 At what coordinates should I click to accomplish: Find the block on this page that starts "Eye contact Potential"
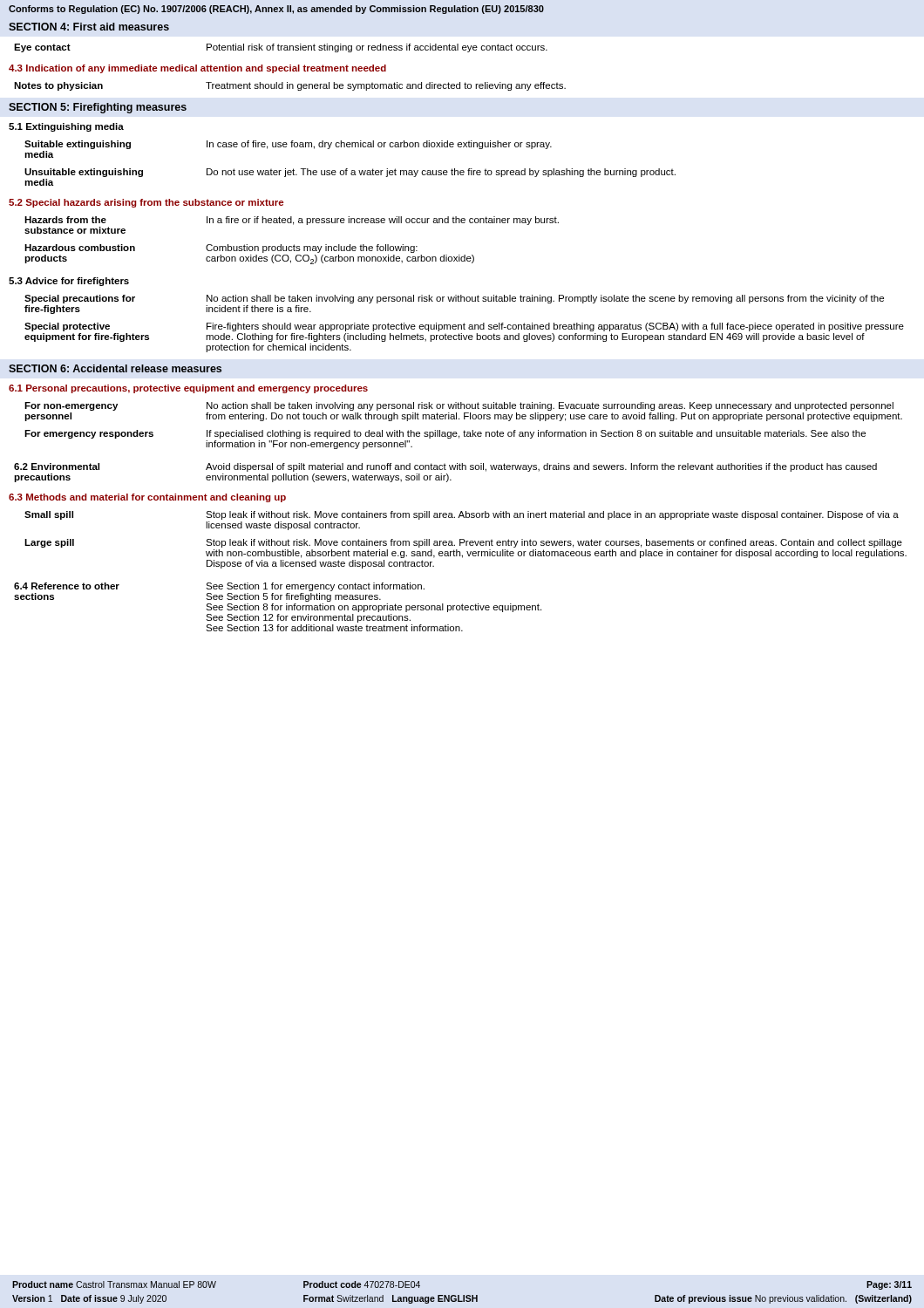pyautogui.click(x=462, y=47)
